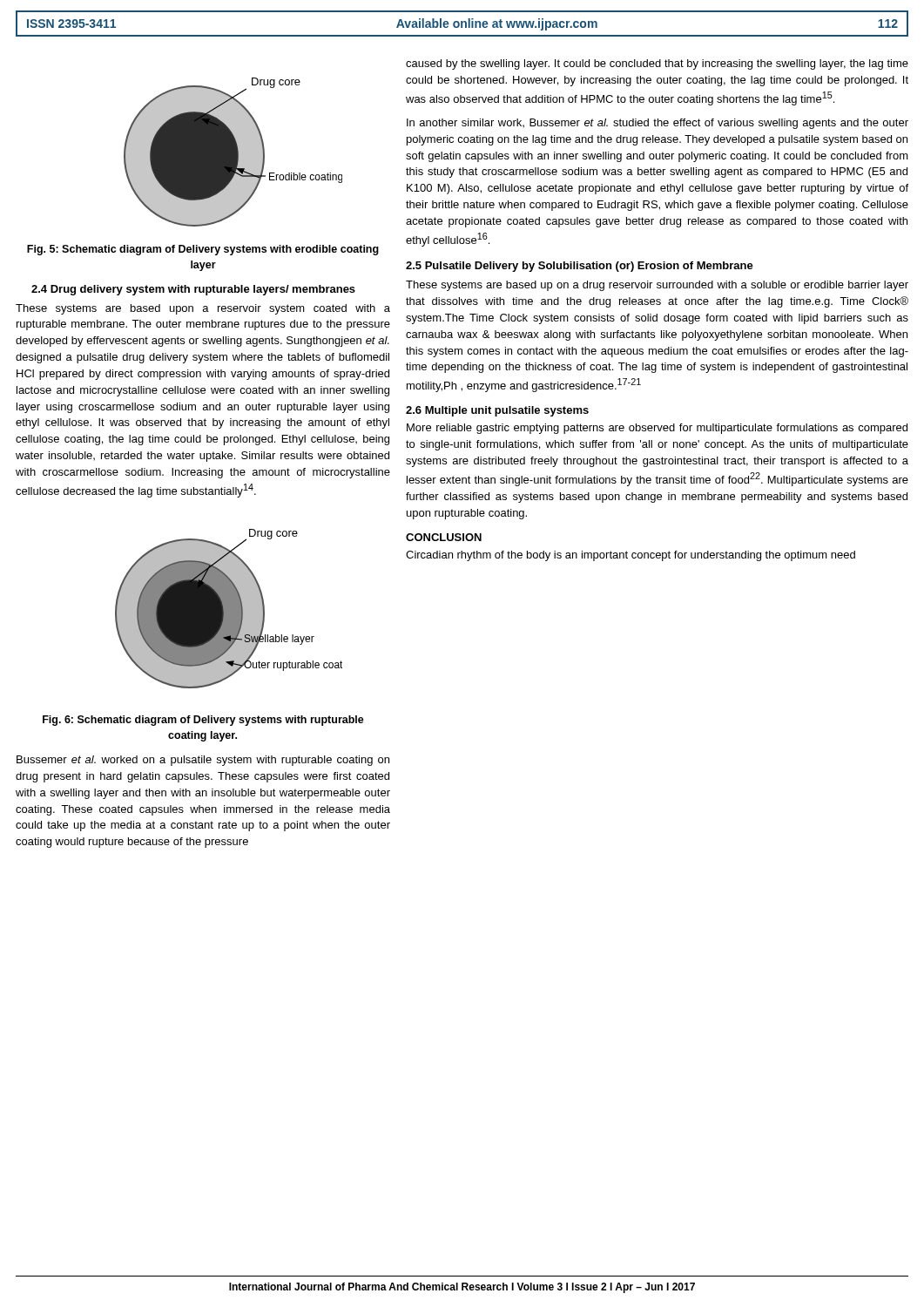The height and width of the screenshot is (1307, 924).
Task: Find the section header on this page that starts "2.4 Drug delivery system with rupturable"
Action: [x=193, y=289]
